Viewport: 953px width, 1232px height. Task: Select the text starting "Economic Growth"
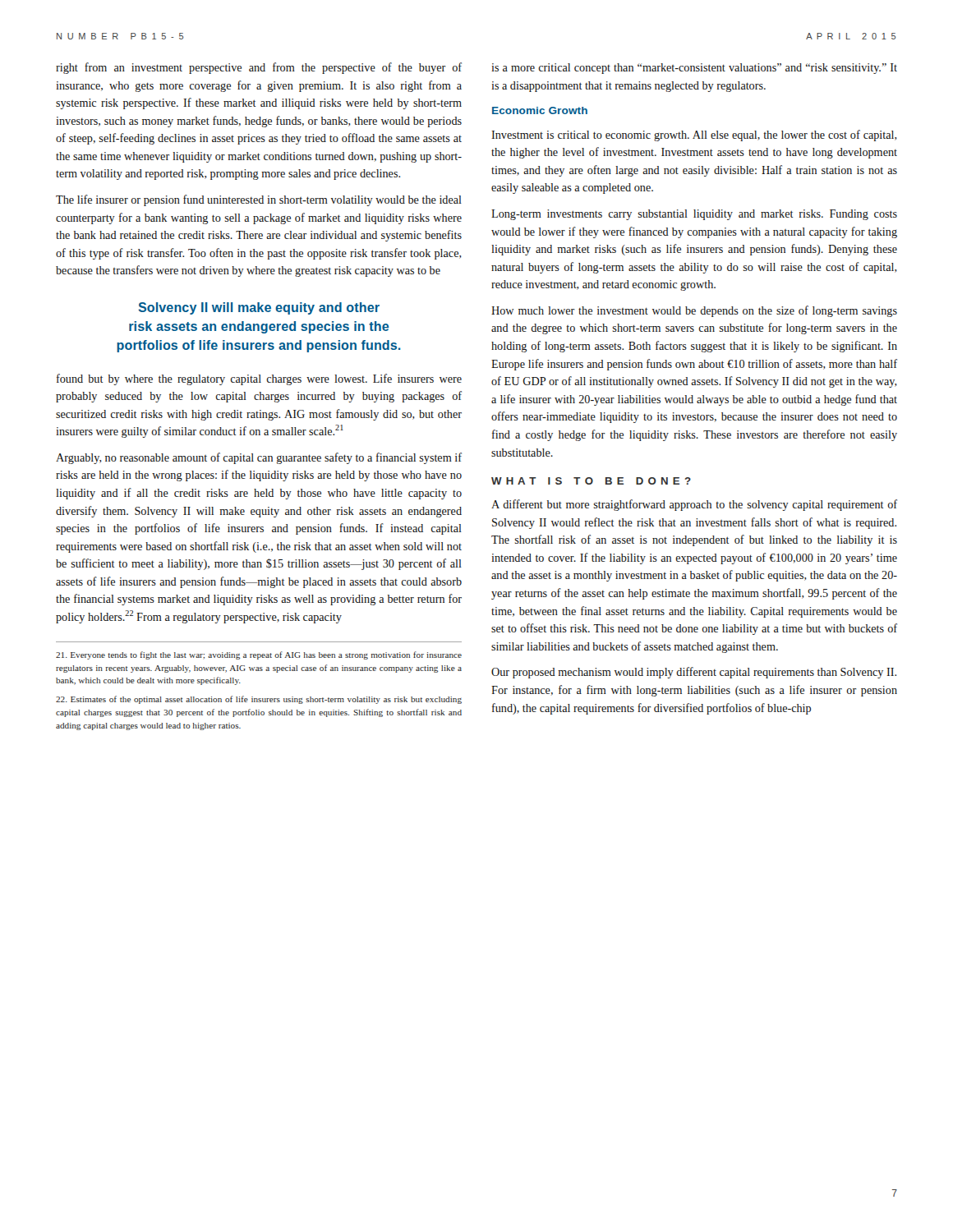[540, 111]
